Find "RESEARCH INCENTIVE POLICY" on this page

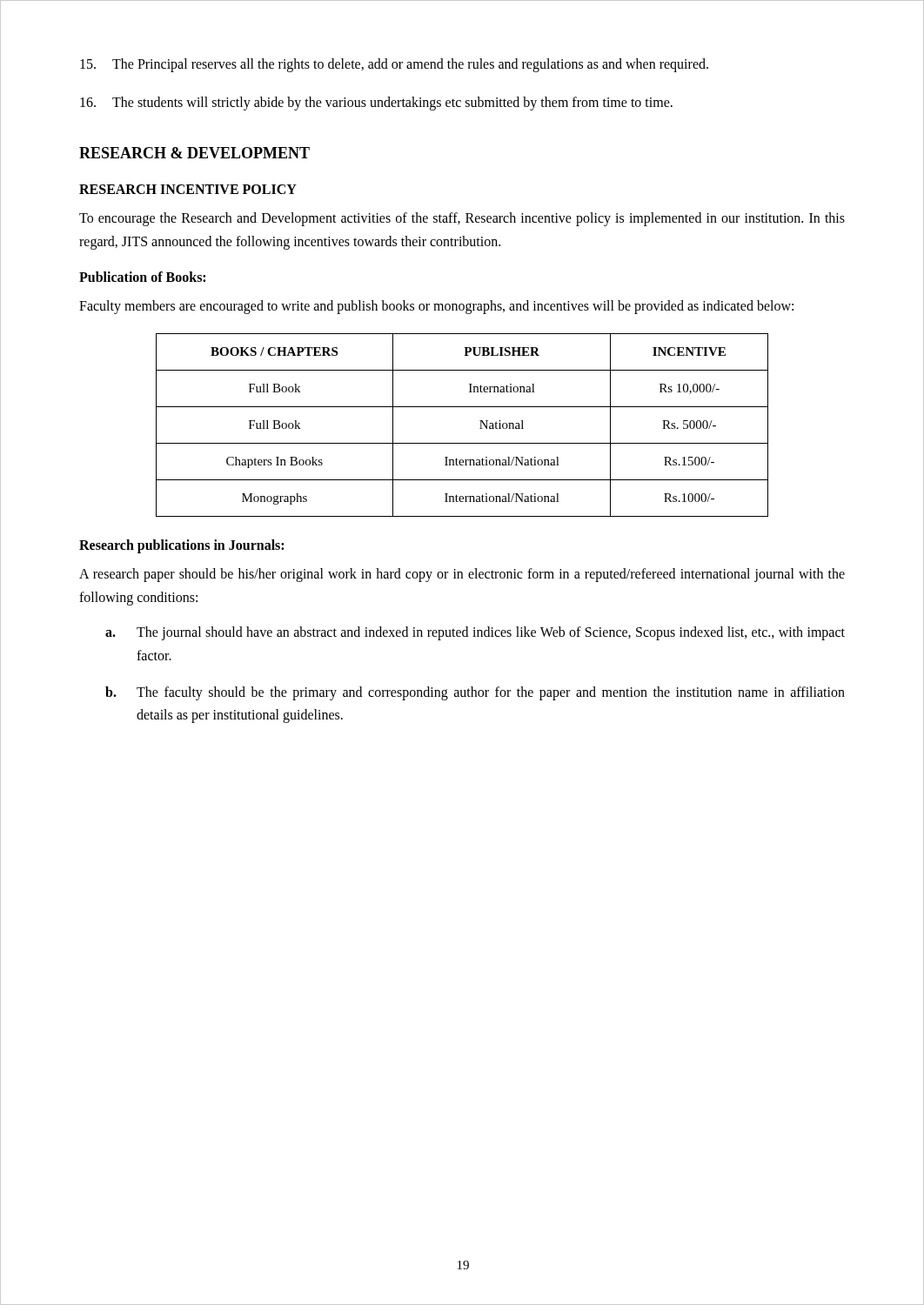click(188, 189)
